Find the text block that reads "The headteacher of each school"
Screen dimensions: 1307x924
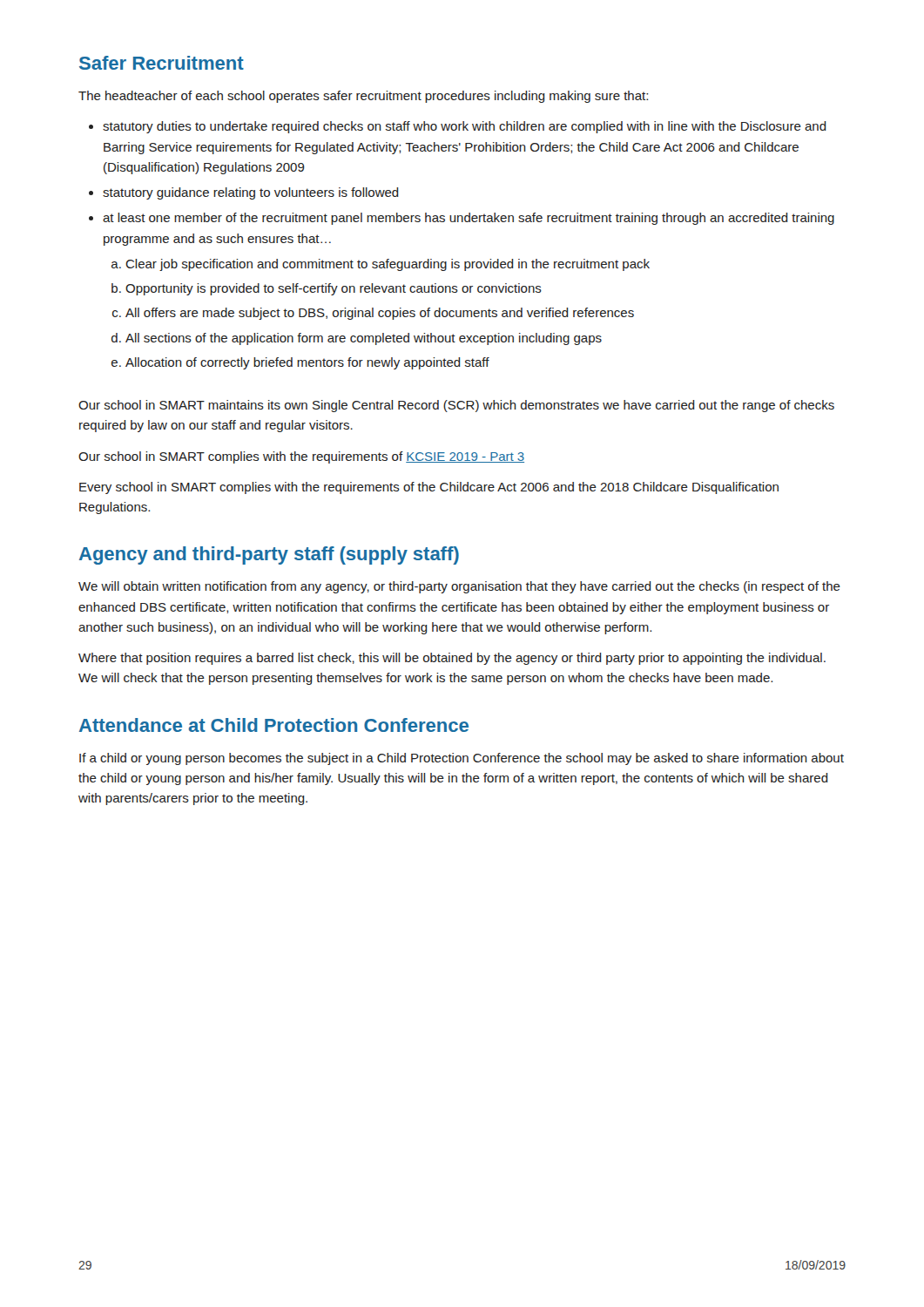[462, 95]
